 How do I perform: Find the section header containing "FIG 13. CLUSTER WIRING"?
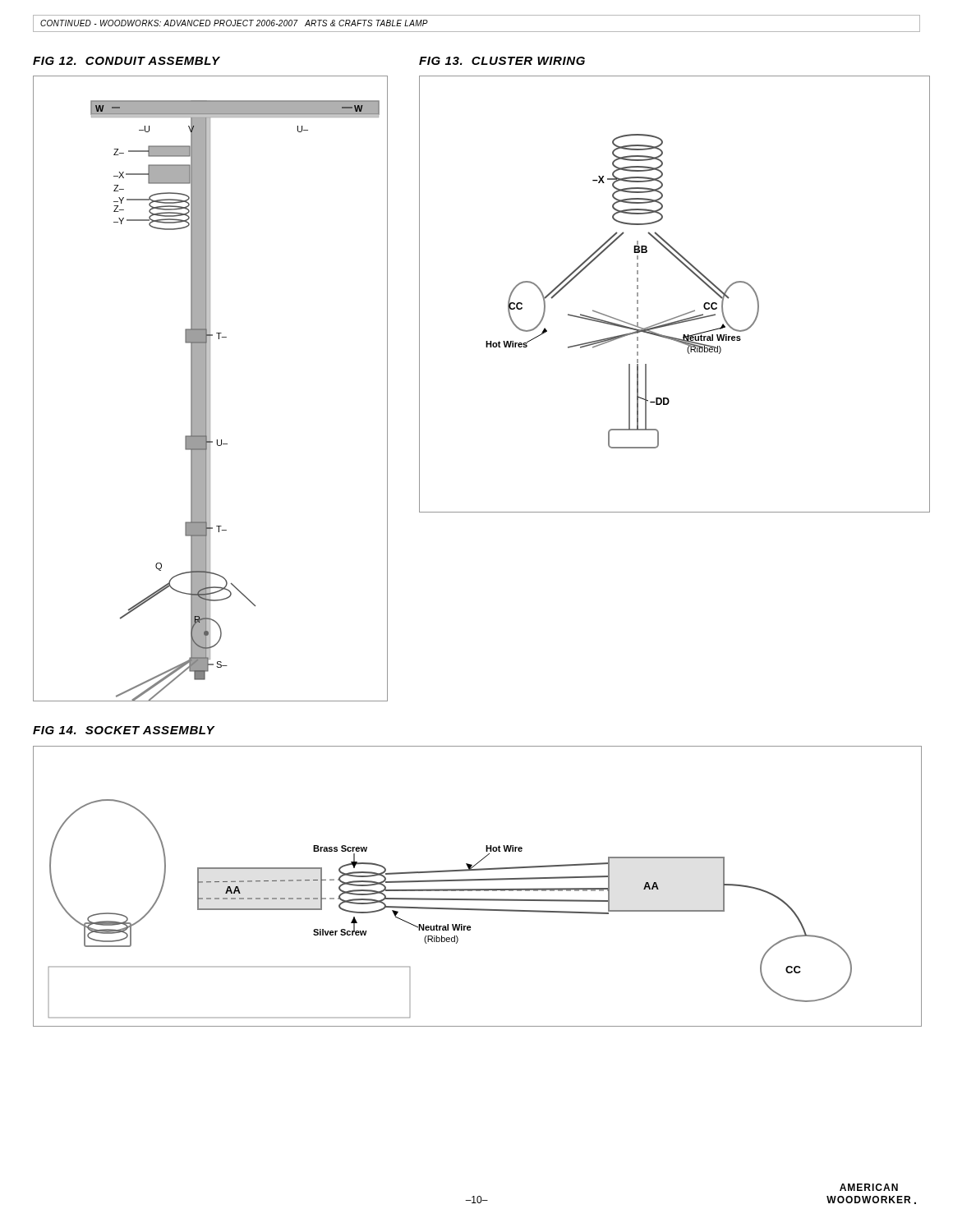tap(502, 60)
